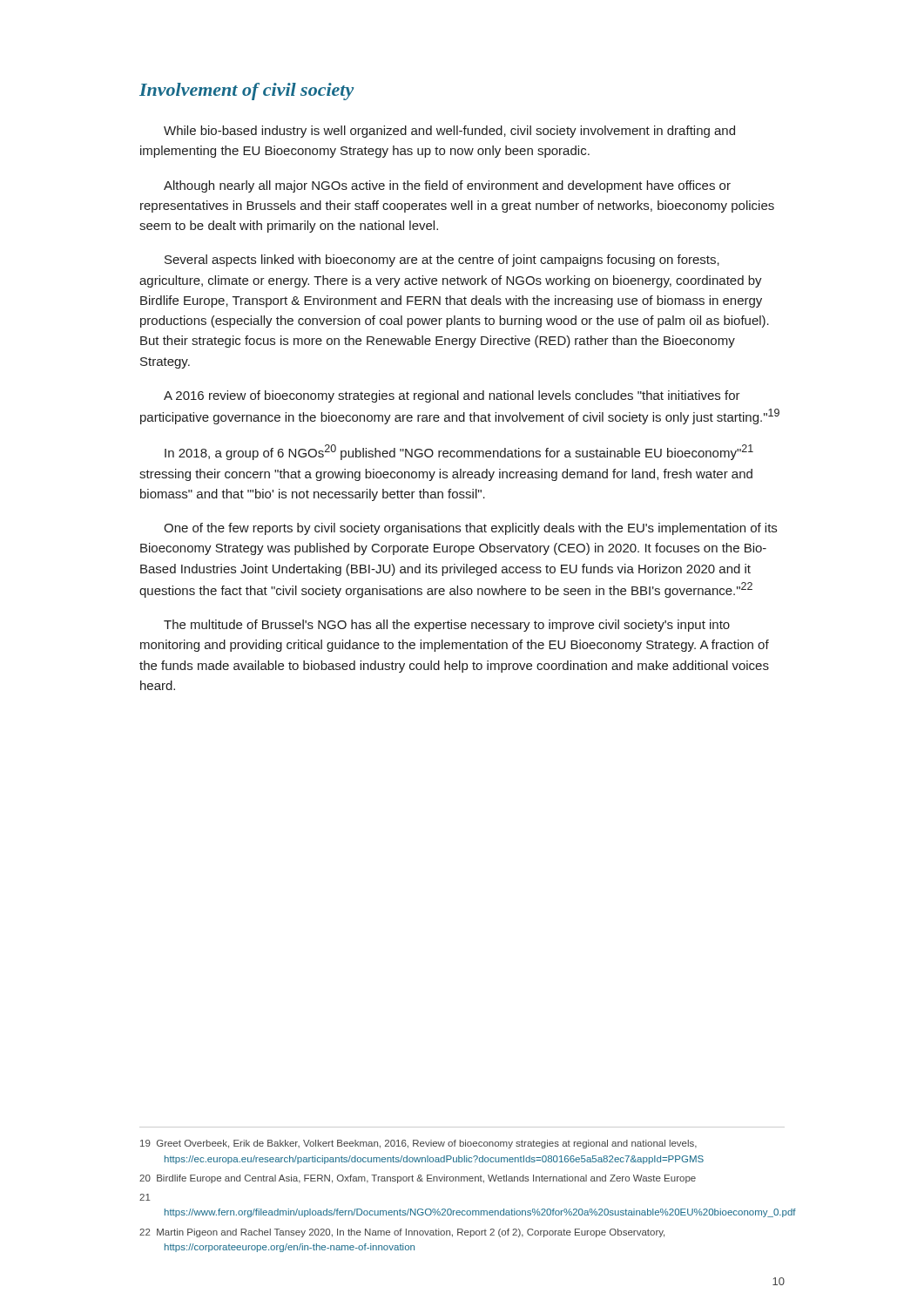Where is the passage that starts "While bio-based industry is well organized"?

pos(438,140)
